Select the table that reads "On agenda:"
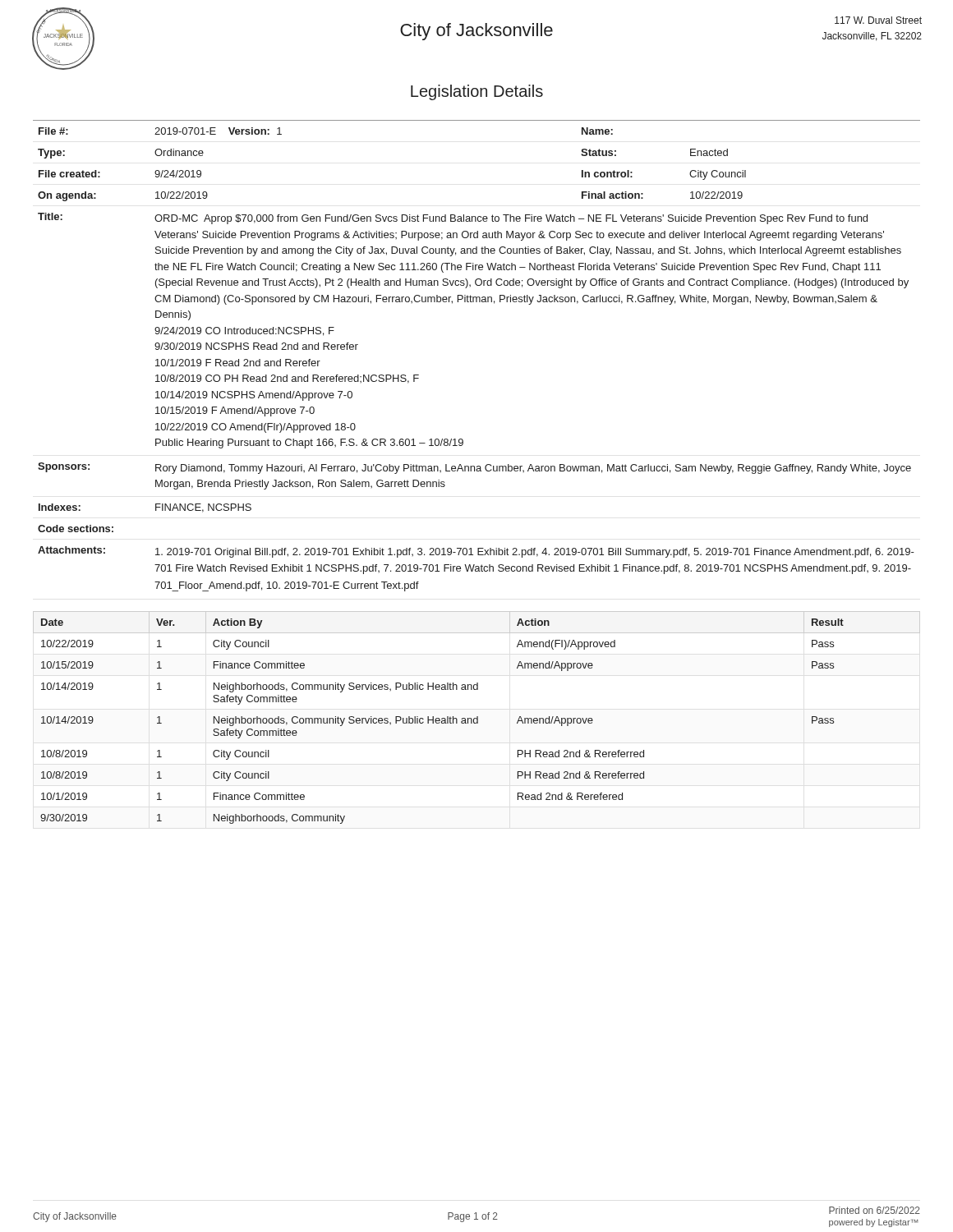The width and height of the screenshot is (953, 1232). coord(476,360)
